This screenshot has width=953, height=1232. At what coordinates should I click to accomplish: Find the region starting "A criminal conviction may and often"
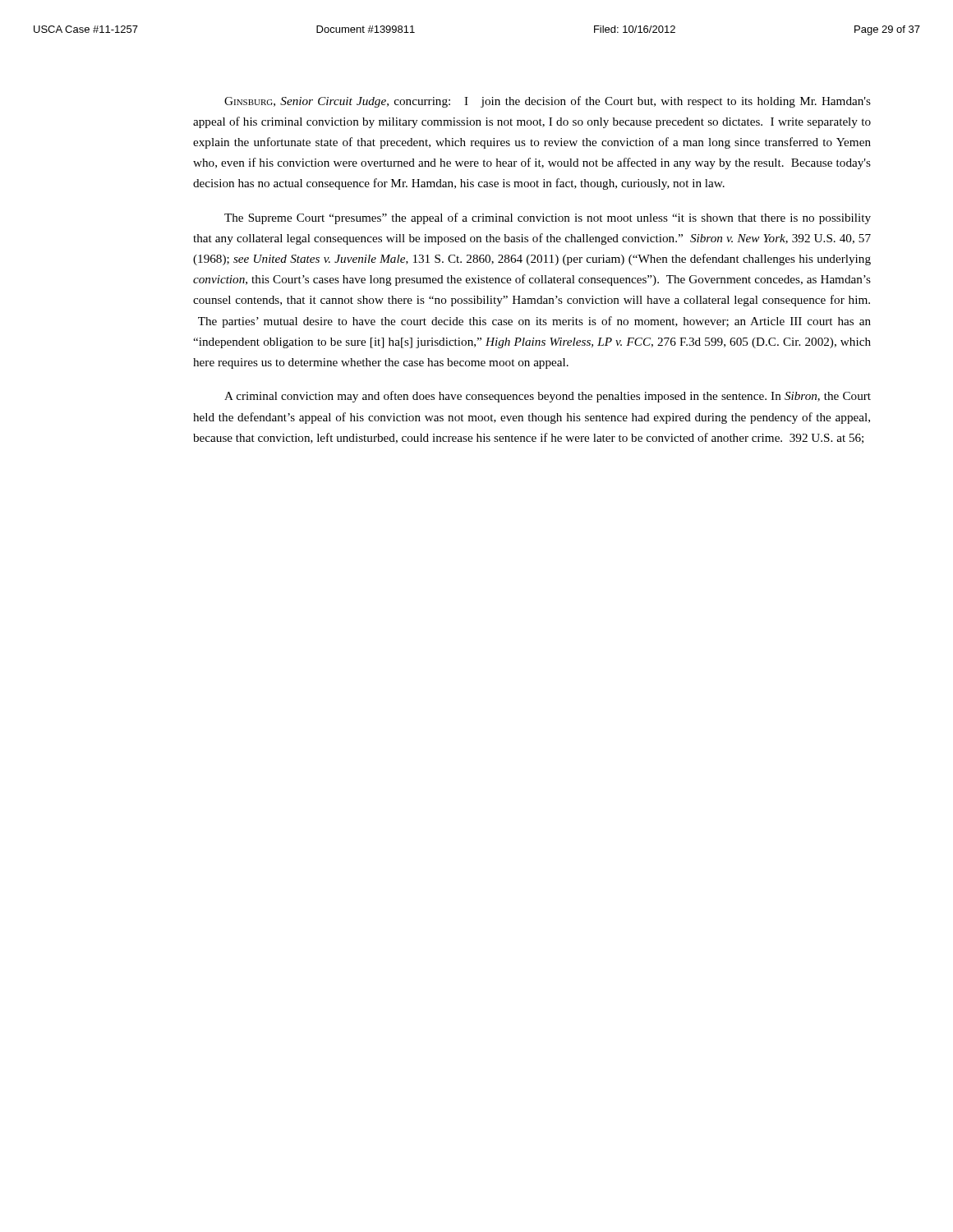coord(532,416)
